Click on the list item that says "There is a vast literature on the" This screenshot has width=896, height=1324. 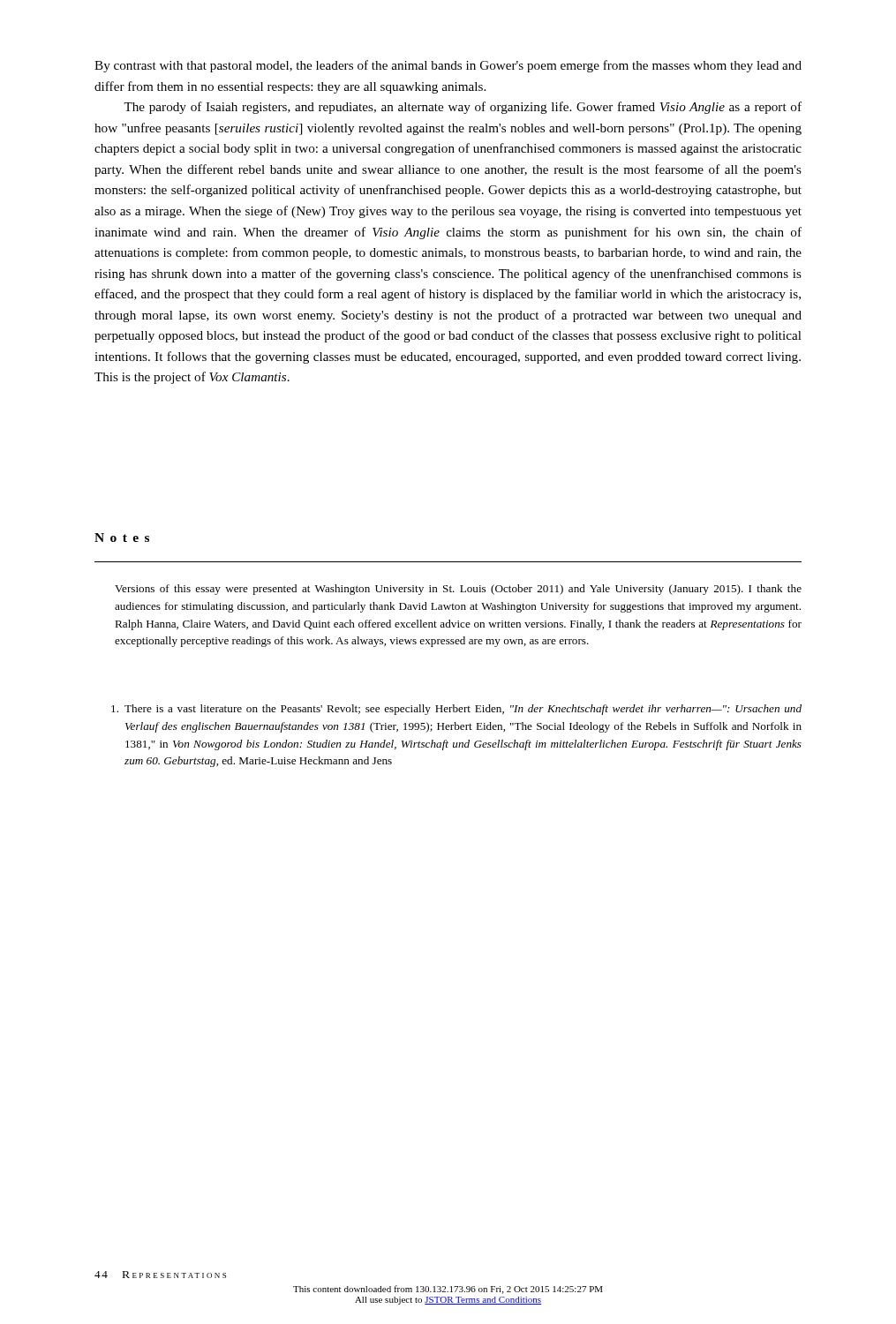tap(448, 735)
